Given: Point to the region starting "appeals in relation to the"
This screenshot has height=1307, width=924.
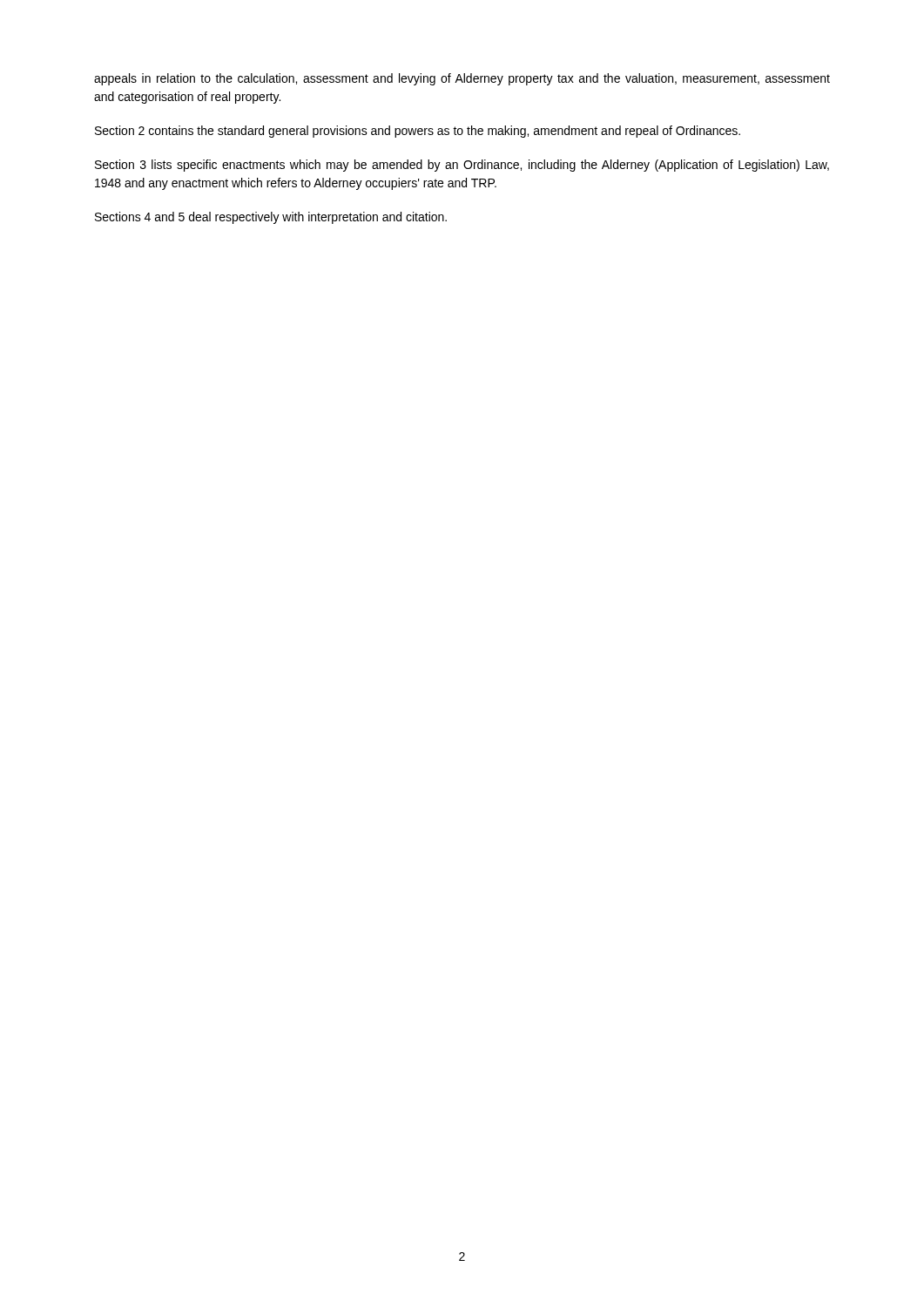Looking at the screenshot, I should 462,88.
